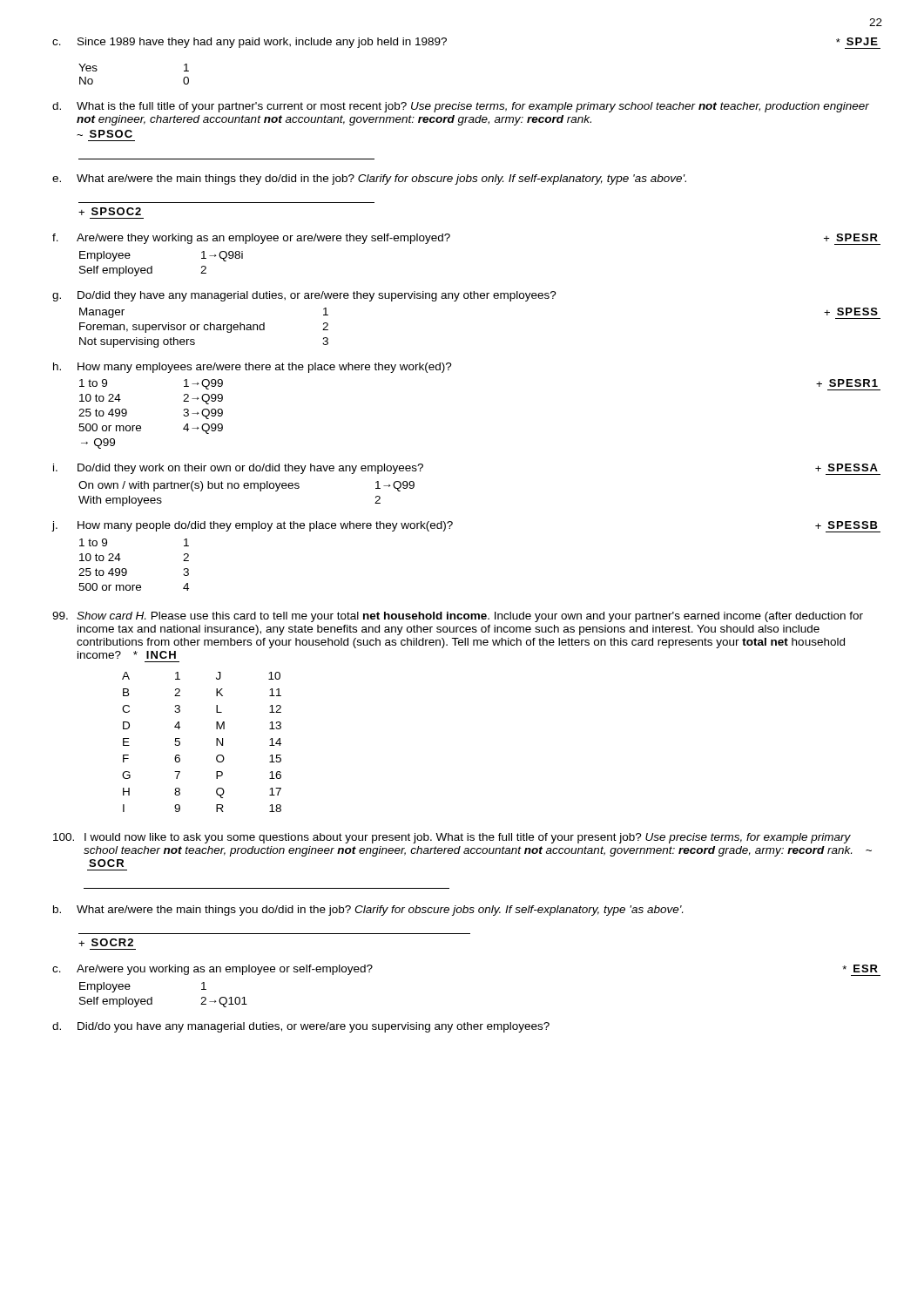
Task: Click on the list item containing "j. How many people do/did they"
Action: pyautogui.click(x=266, y=527)
